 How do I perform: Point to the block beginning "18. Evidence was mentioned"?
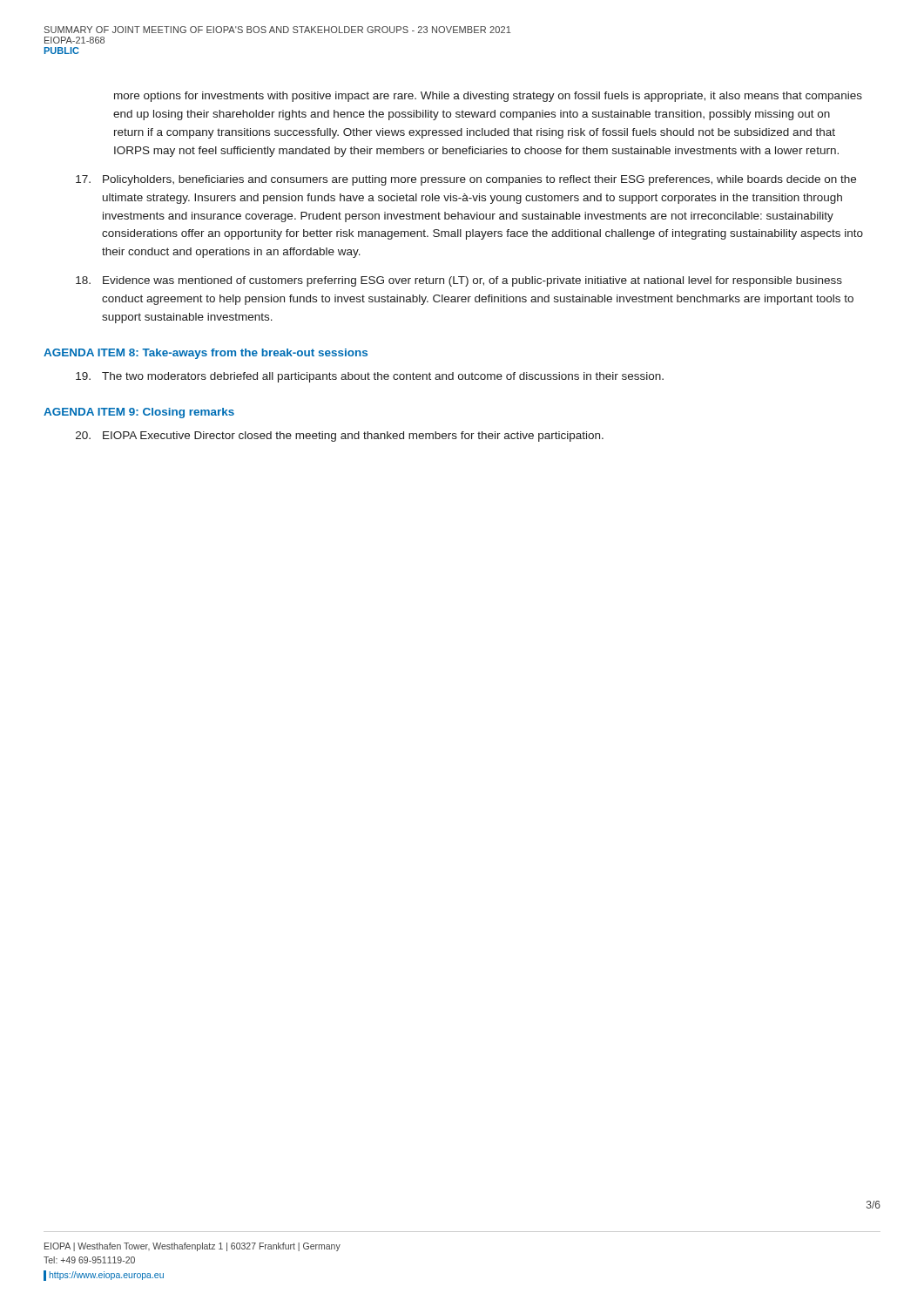pyautogui.click(x=453, y=299)
